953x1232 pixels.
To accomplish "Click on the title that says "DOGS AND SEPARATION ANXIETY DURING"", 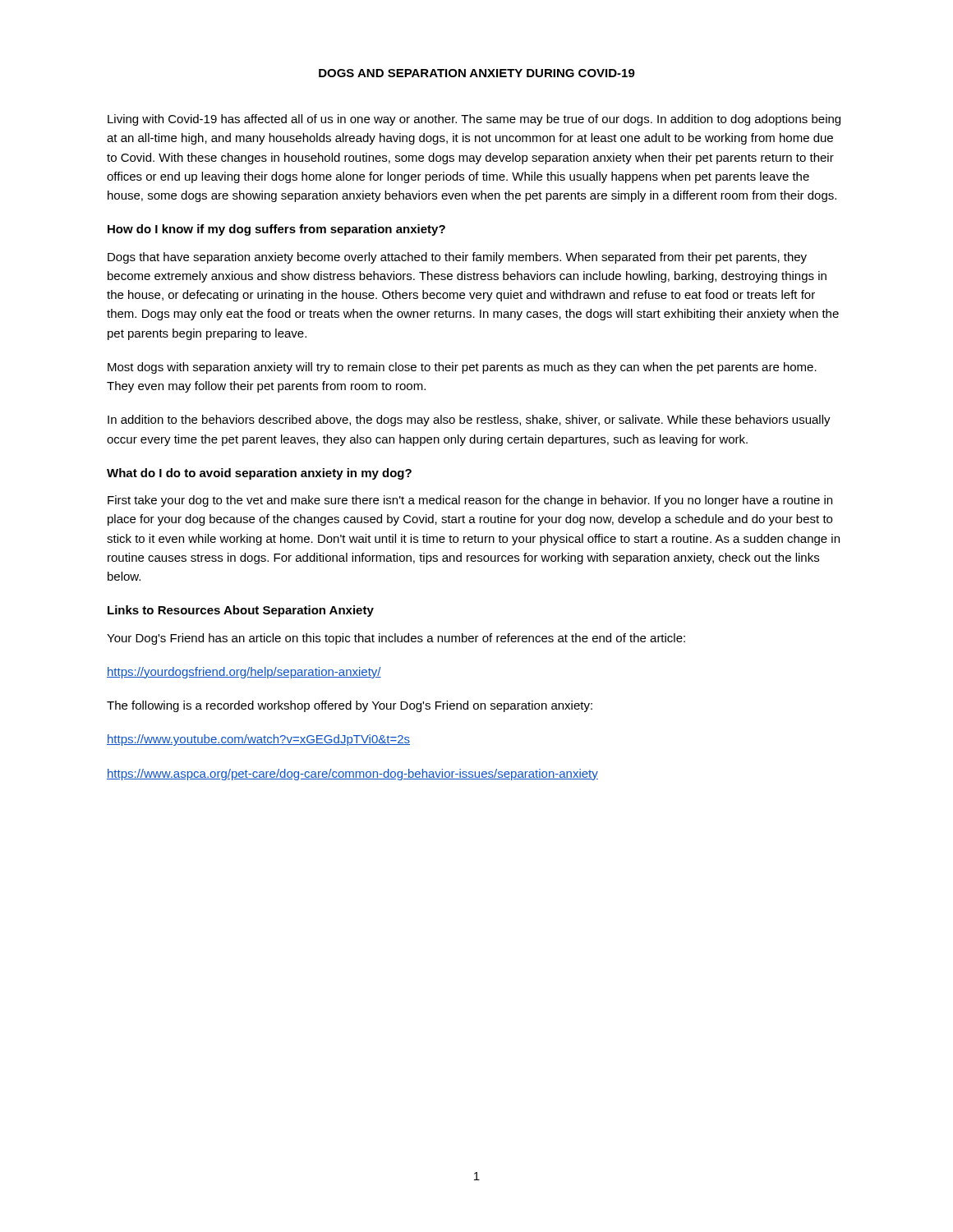I will tap(476, 73).
